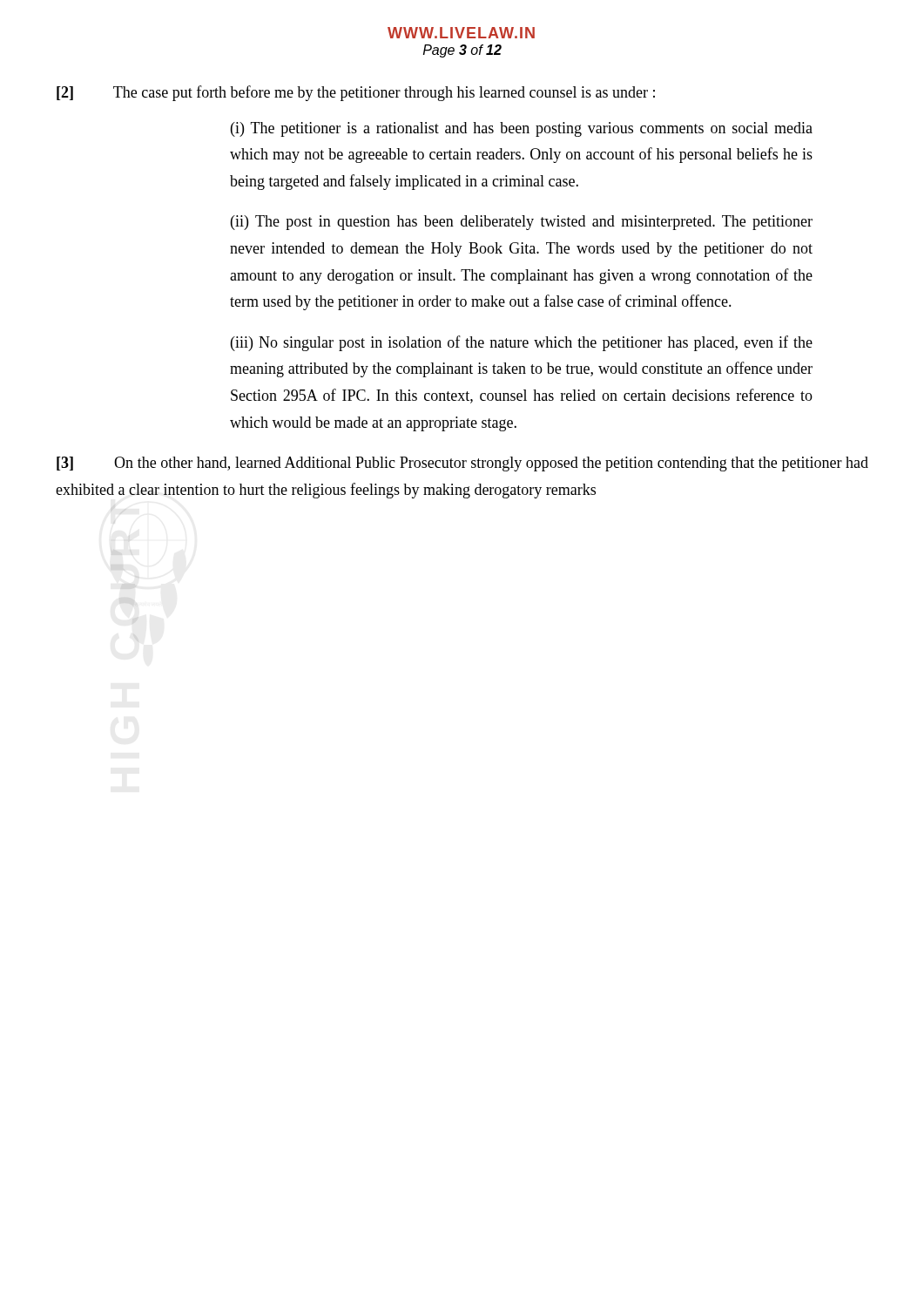The height and width of the screenshot is (1307, 924).
Task: Locate the block of text that opens with "(iii) No singular"
Action: coord(521,382)
